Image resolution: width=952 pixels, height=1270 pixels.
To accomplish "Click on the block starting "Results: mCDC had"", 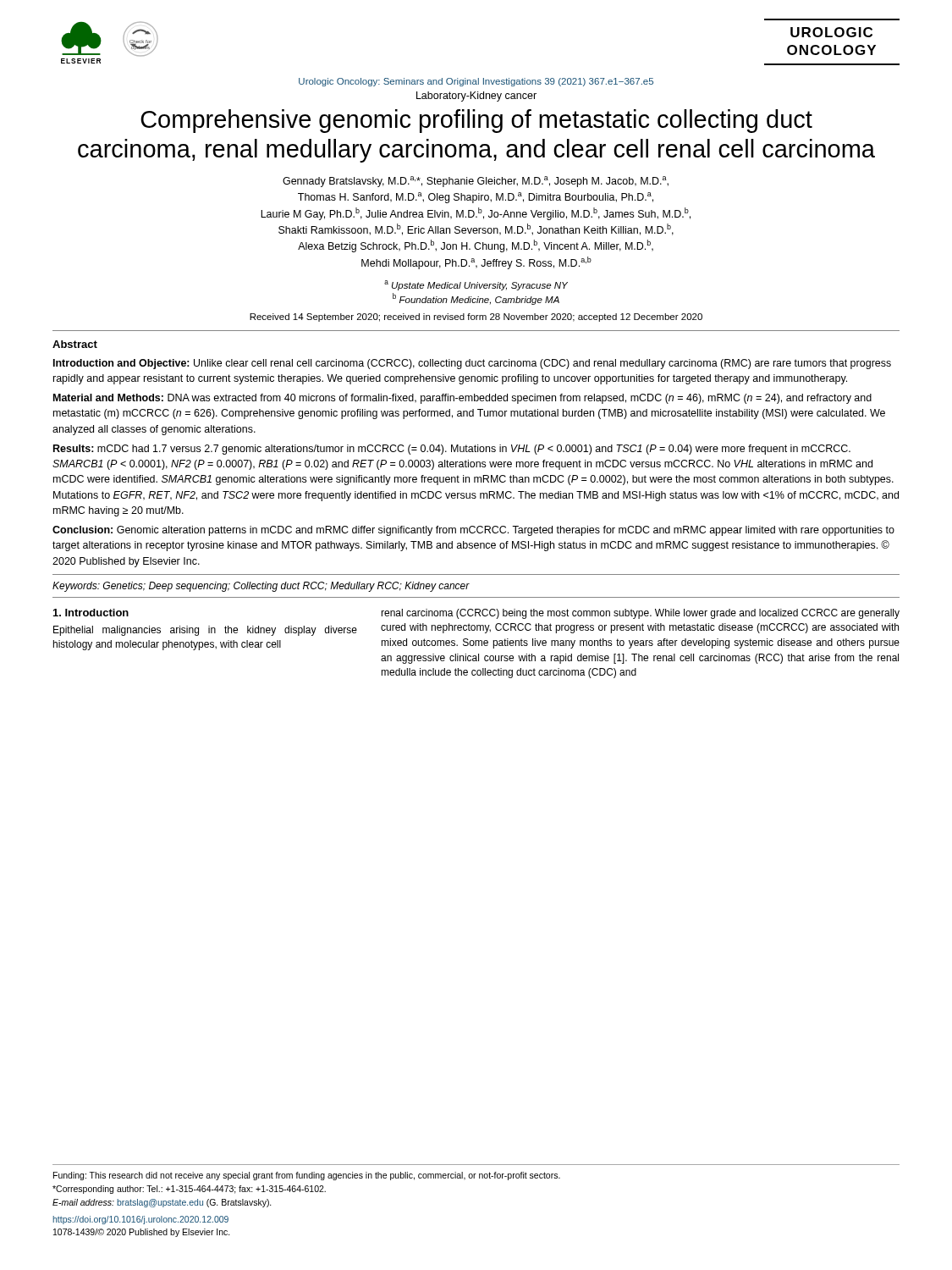I will 476,479.
